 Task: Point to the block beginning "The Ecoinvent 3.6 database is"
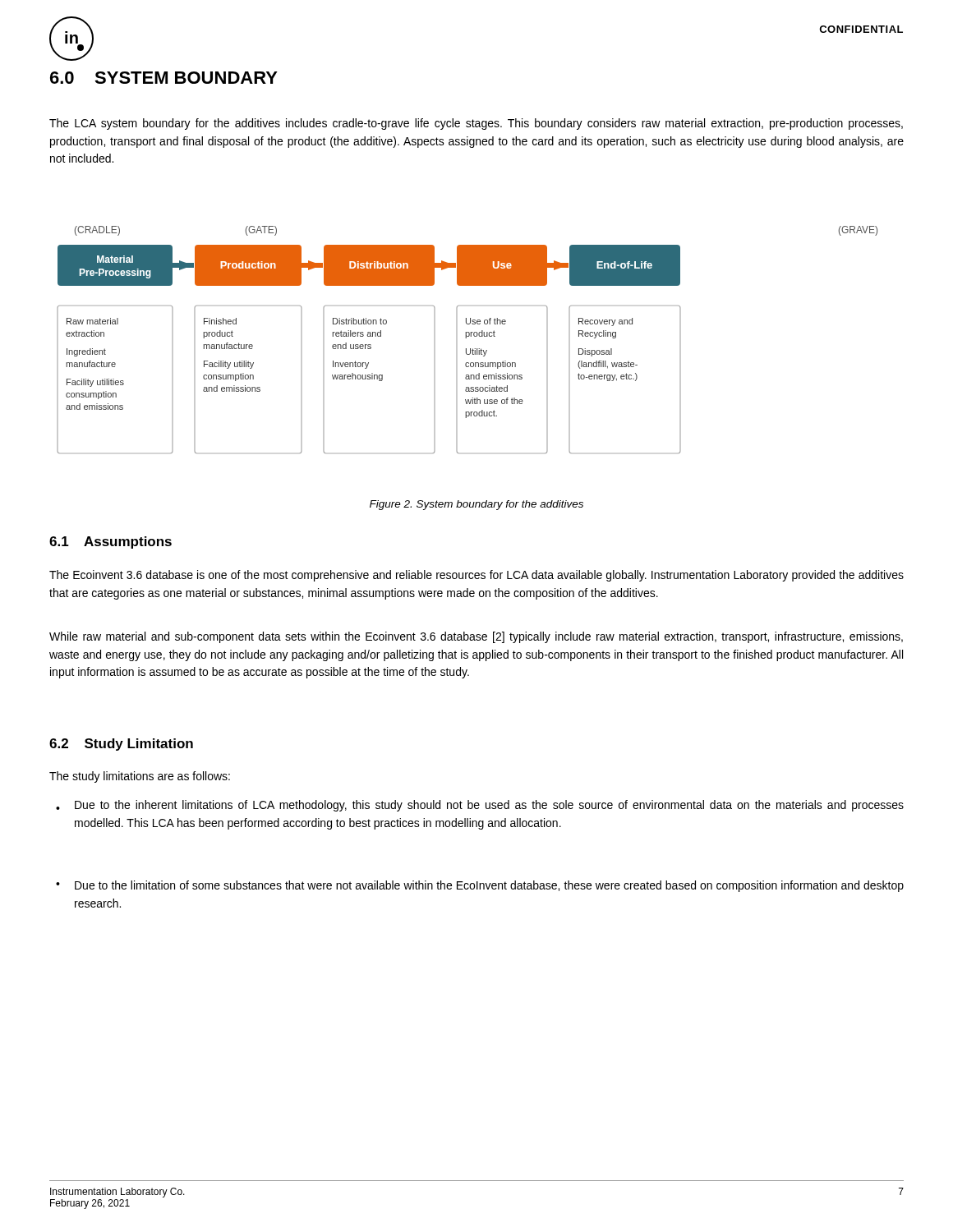(476, 584)
